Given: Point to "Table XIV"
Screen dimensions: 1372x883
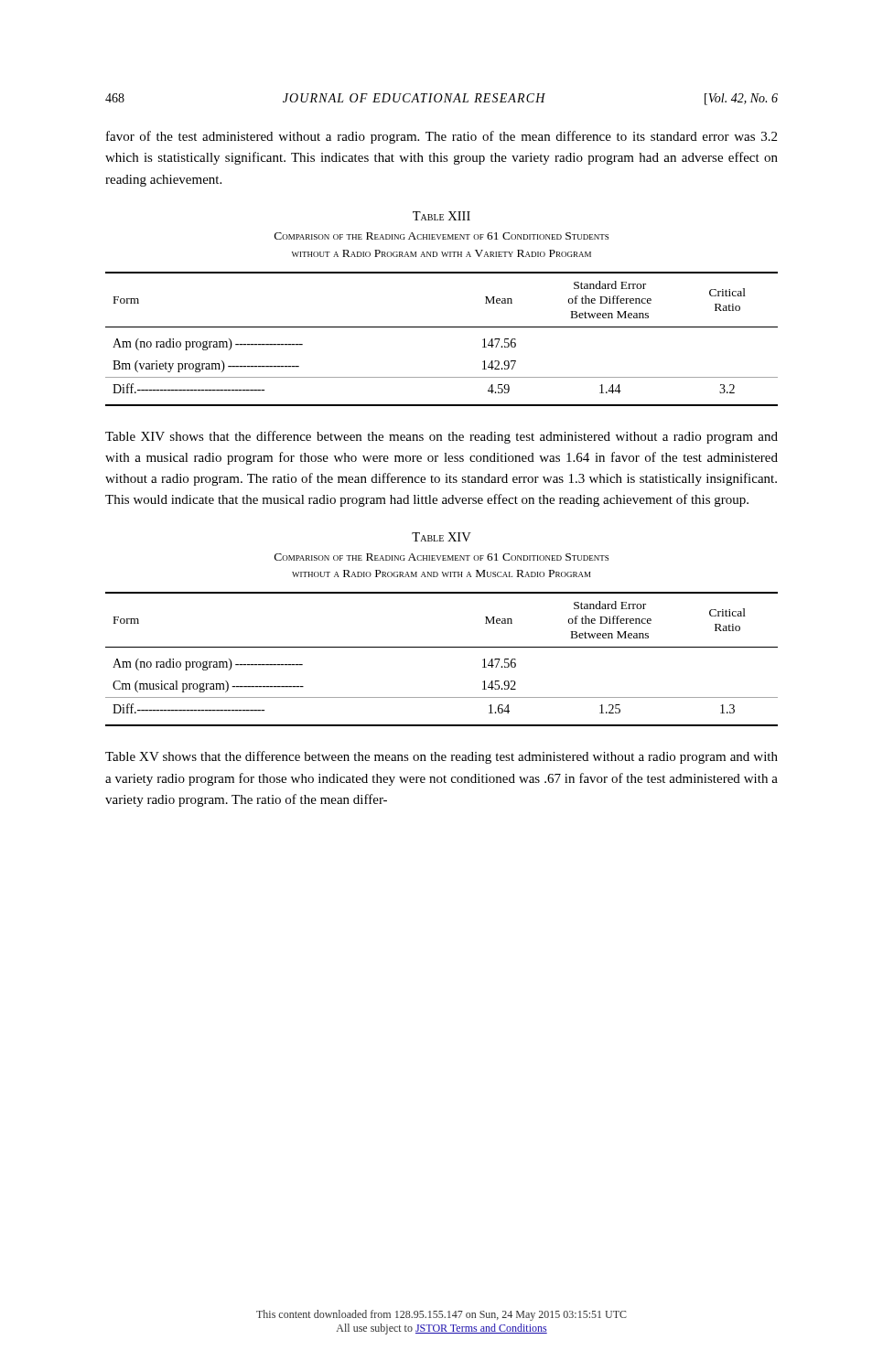Looking at the screenshot, I should pyautogui.click(x=442, y=537).
